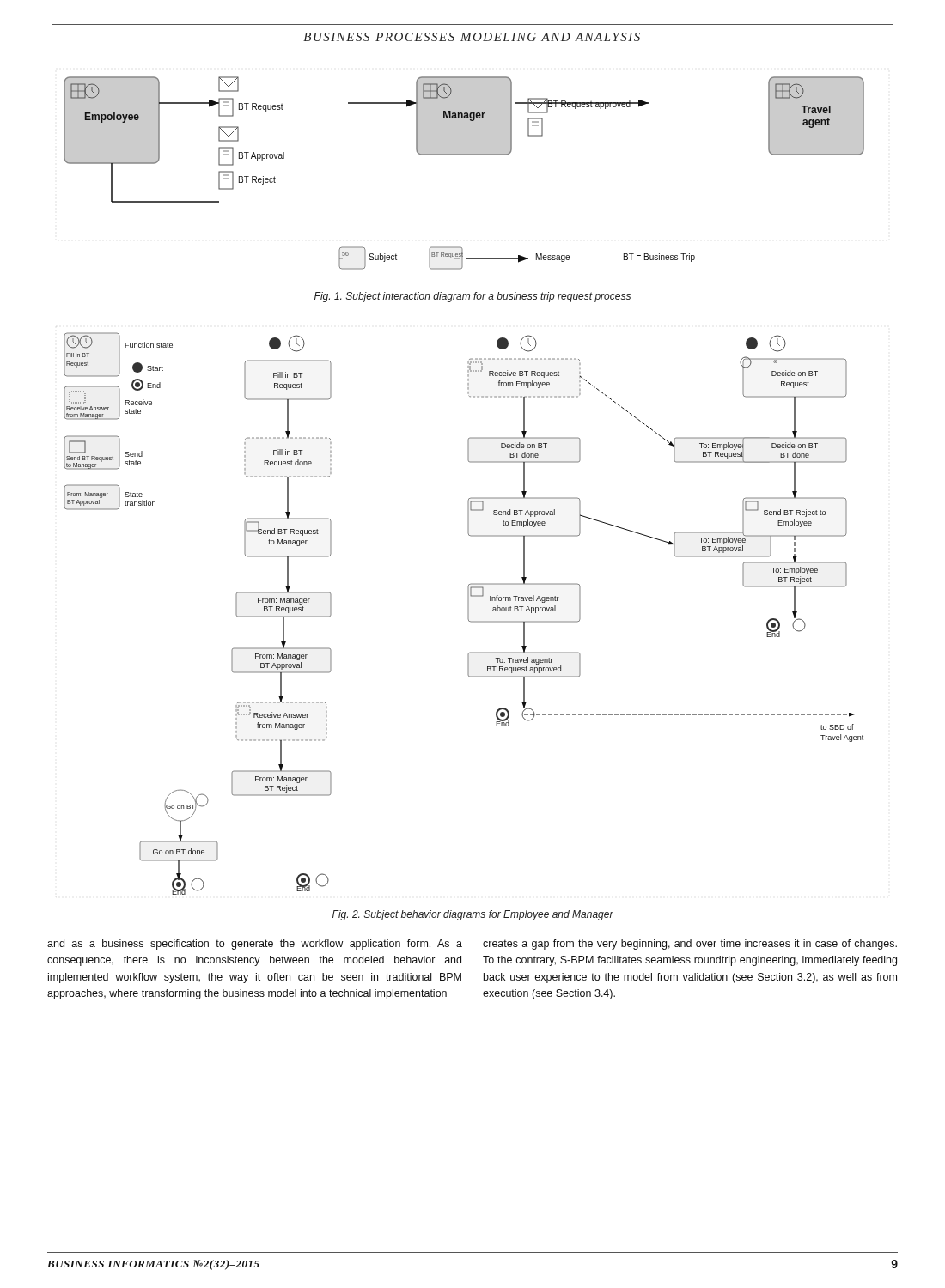945x1288 pixels.
Task: Click the passage that begins "creates a gap"
Action: click(x=690, y=969)
